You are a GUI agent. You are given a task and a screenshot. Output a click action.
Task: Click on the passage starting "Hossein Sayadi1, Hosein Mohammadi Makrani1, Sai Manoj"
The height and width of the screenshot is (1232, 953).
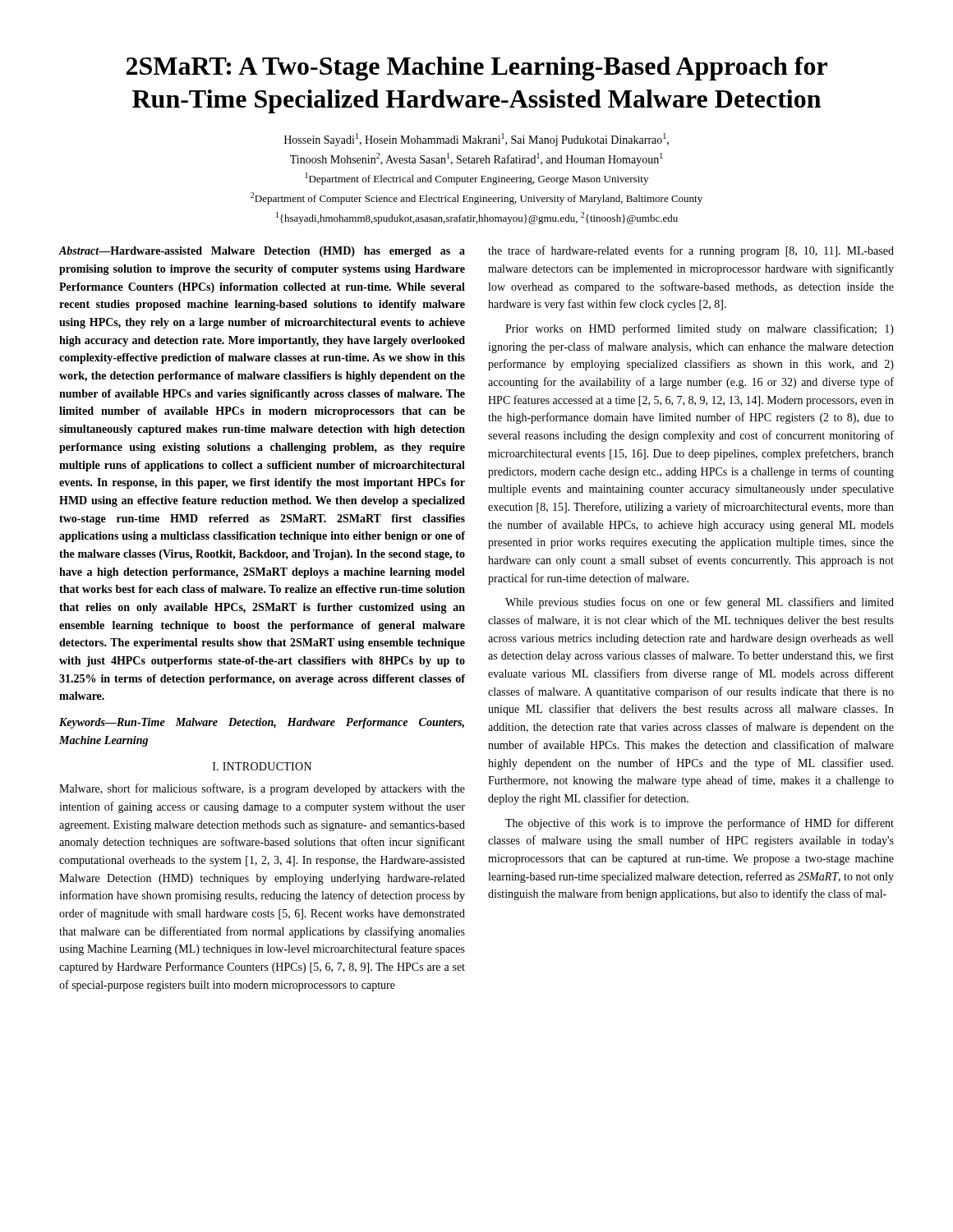(x=476, y=178)
